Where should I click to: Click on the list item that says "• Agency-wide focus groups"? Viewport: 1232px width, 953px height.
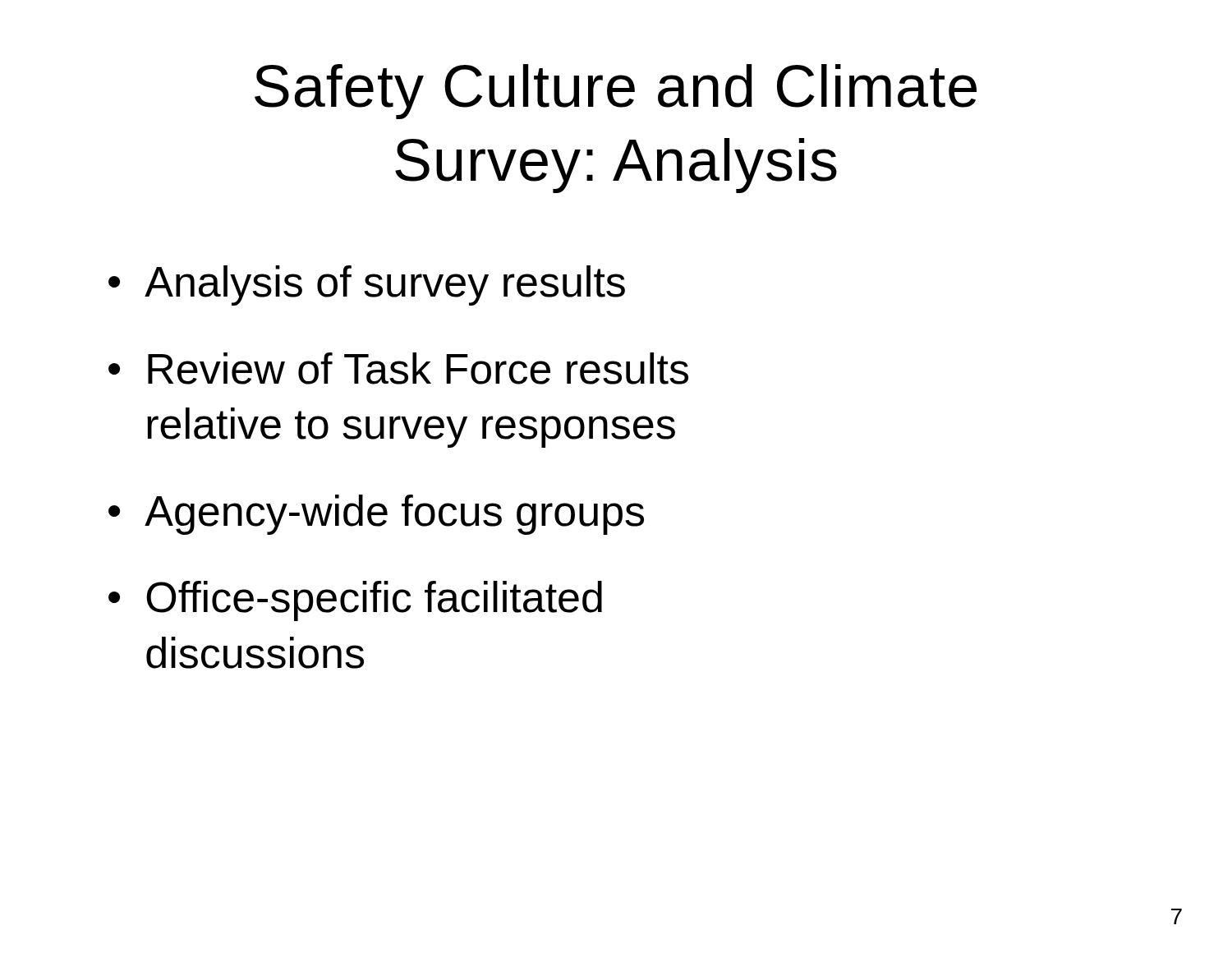coord(376,511)
